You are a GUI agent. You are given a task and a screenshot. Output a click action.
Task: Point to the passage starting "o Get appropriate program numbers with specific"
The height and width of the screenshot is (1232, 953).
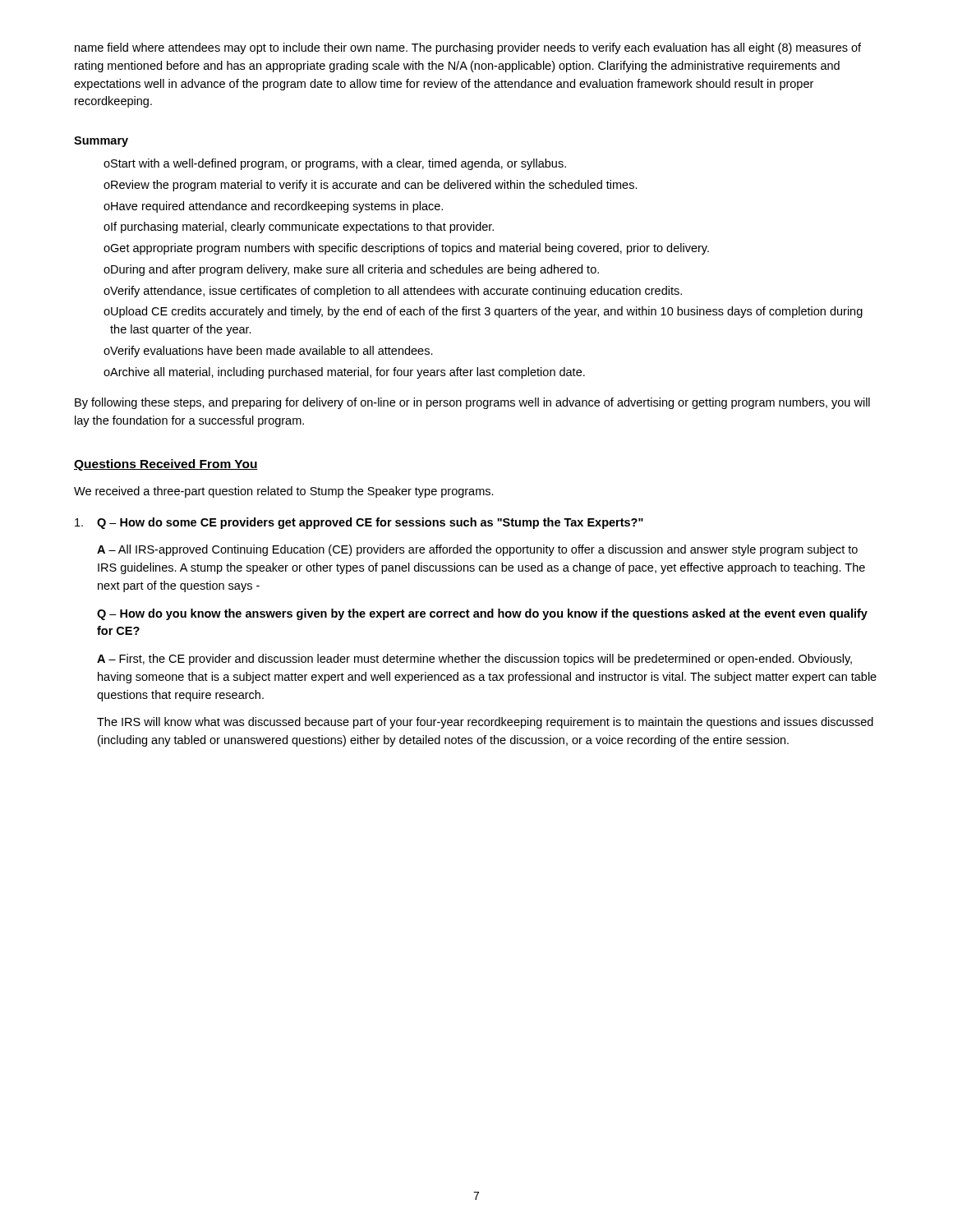pyautogui.click(x=476, y=249)
